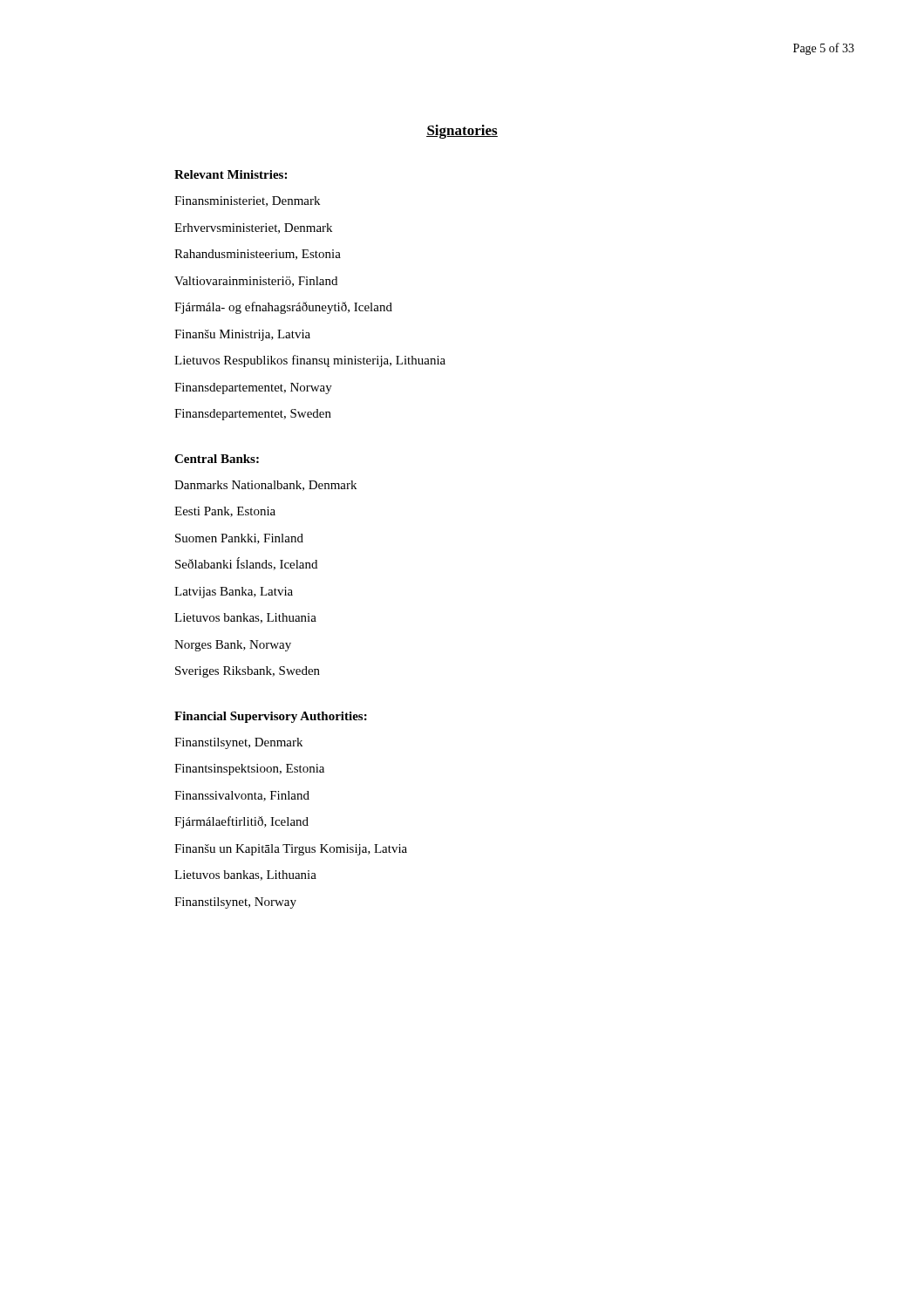
Task: Point to the region starting "Finanssivalvonta, Finland"
Action: pos(242,795)
